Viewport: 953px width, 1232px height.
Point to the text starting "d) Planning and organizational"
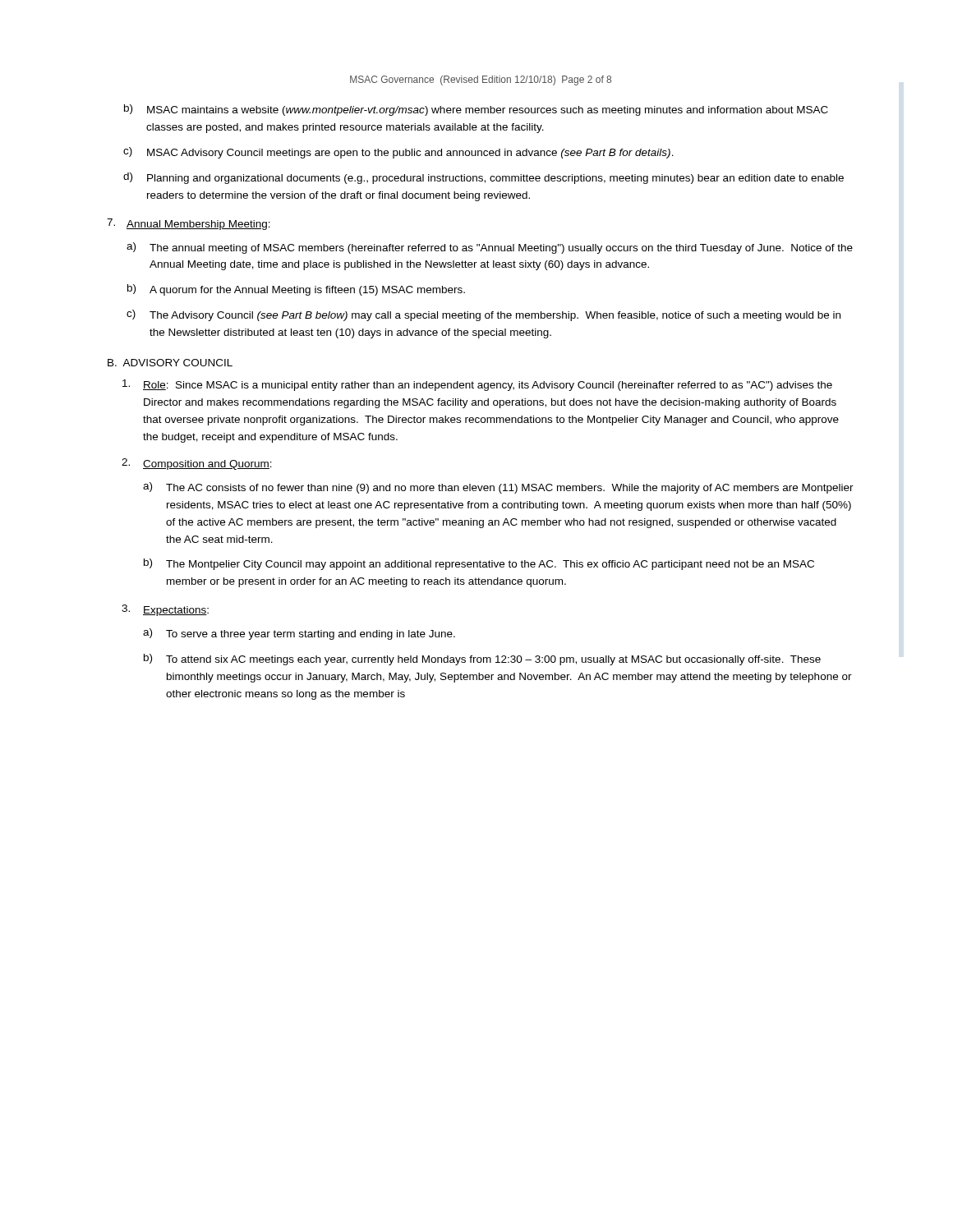click(489, 187)
